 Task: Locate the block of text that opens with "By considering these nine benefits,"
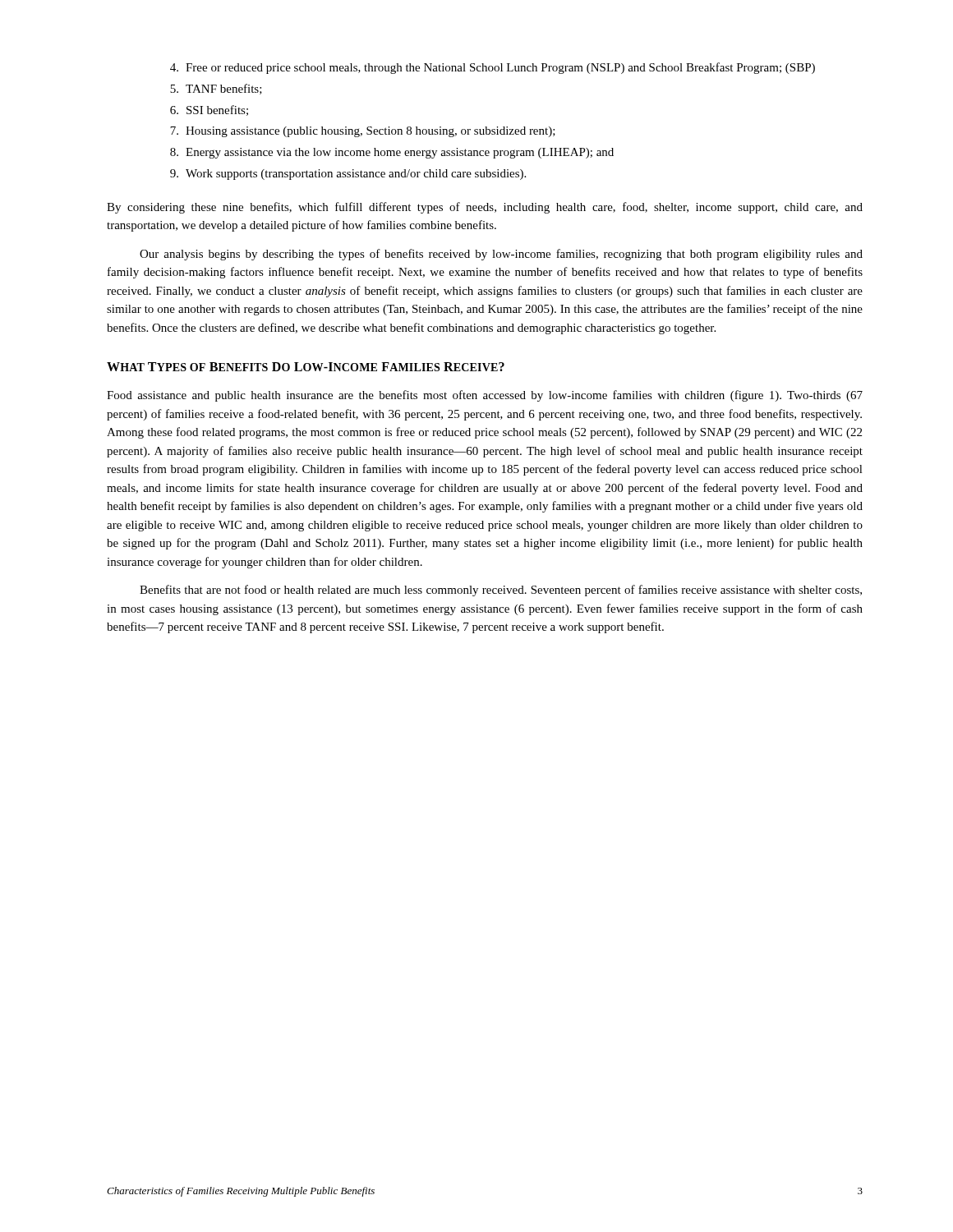click(x=485, y=216)
